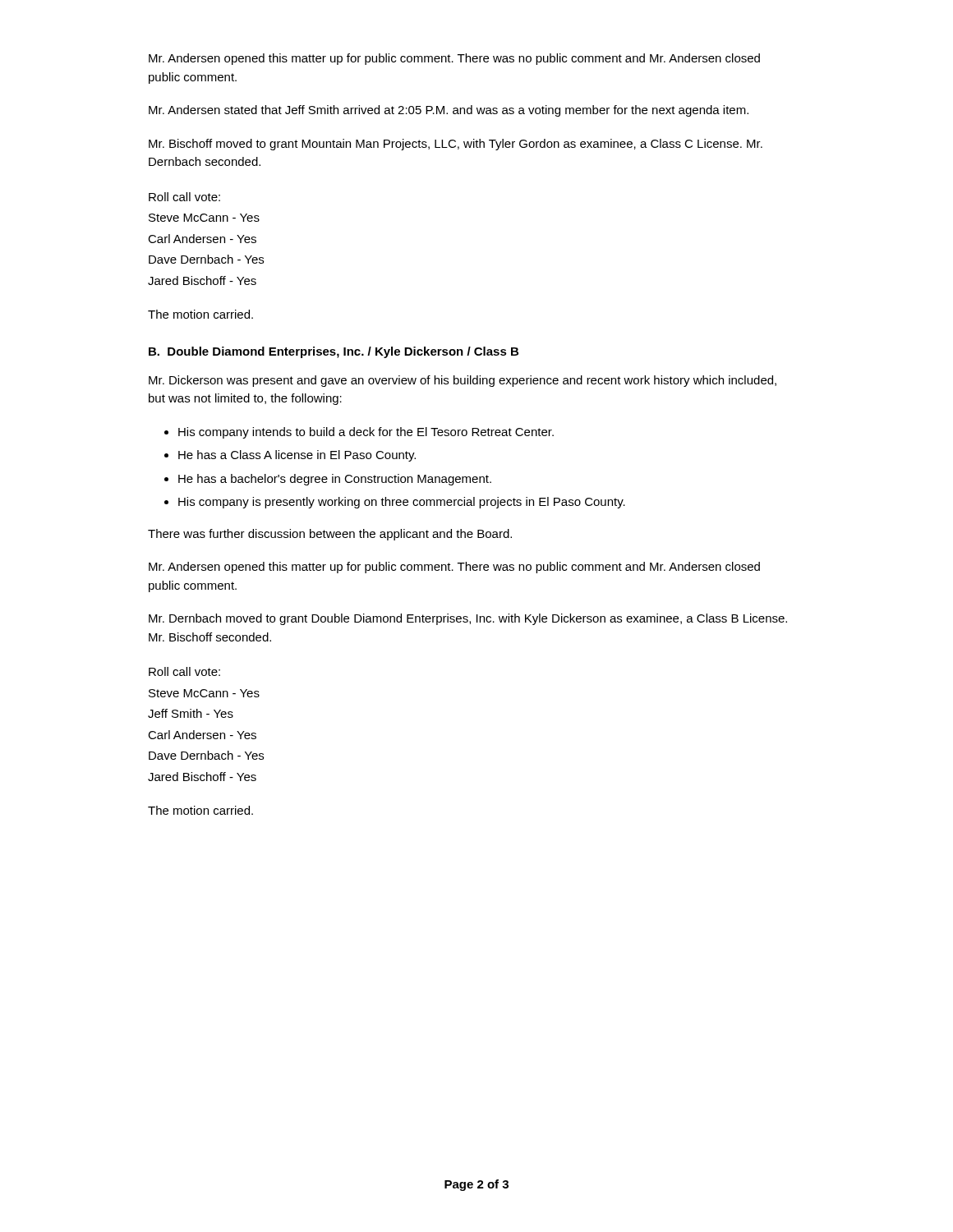Click on the text block with the text "Roll call vote: Steve McCann - Yes Carl"
Image resolution: width=953 pixels, height=1232 pixels.
tap(206, 238)
